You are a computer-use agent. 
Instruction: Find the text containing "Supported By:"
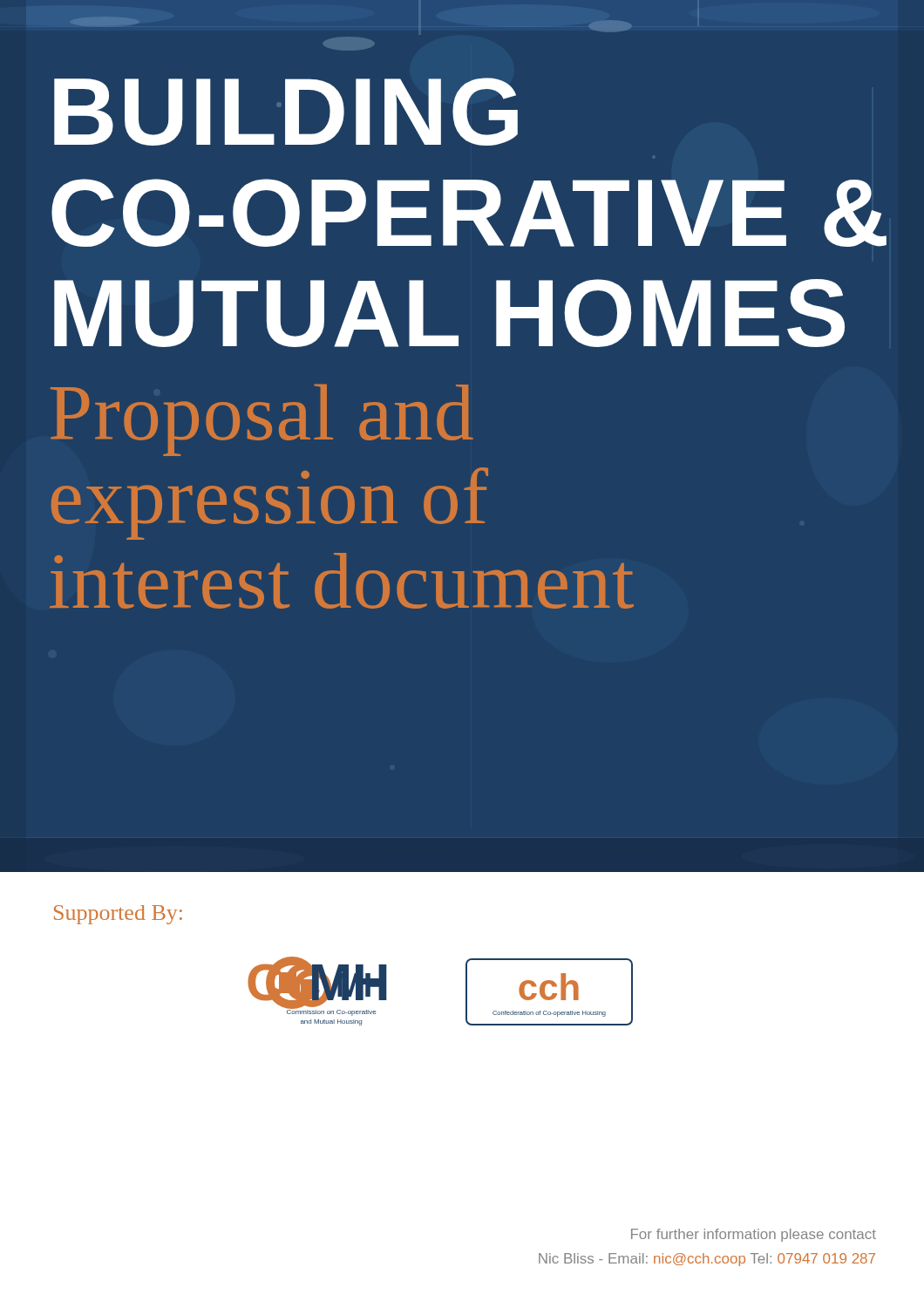[118, 913]
